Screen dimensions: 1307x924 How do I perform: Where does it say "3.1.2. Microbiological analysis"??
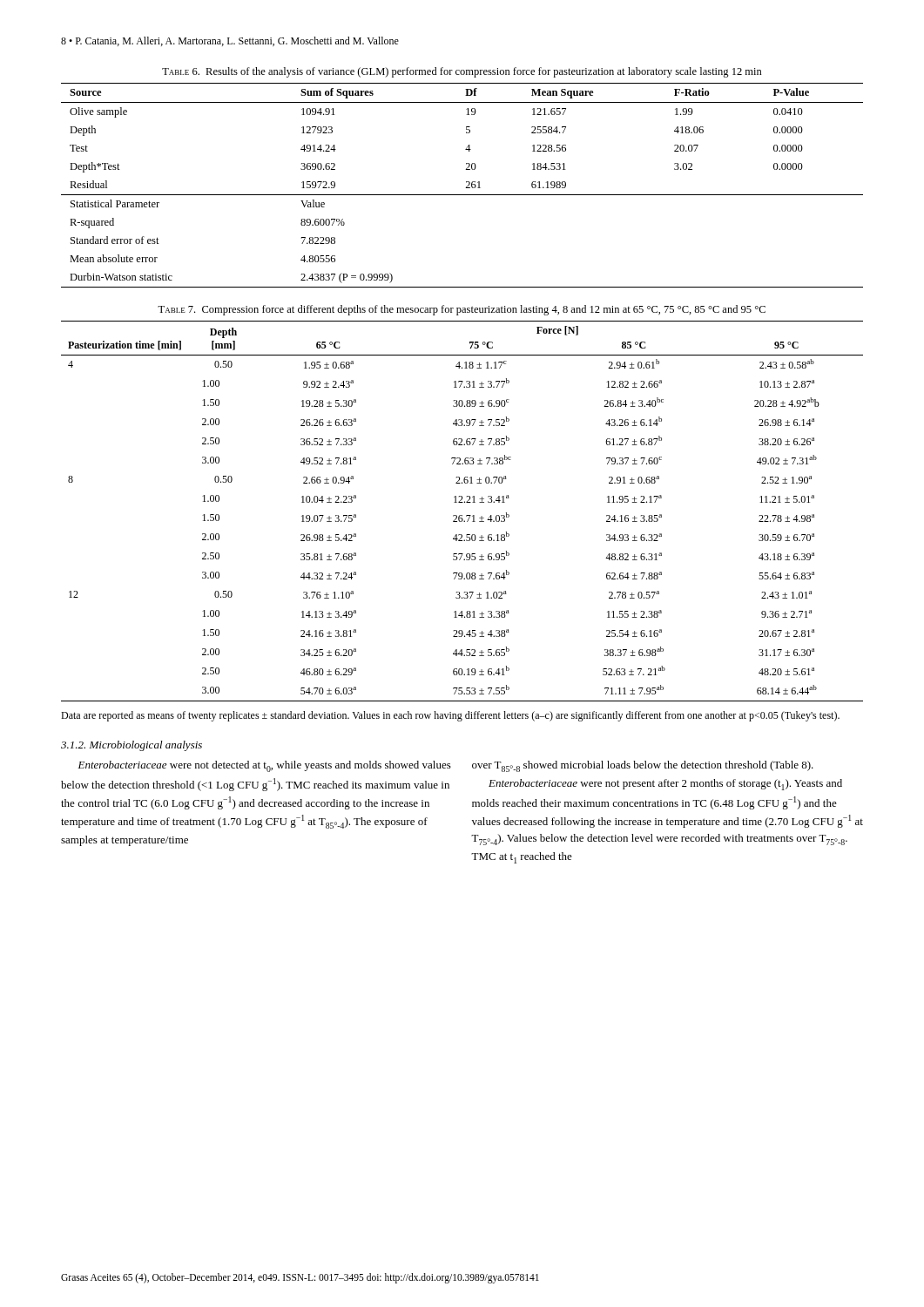pyautogui.click(x=132, y=745)
